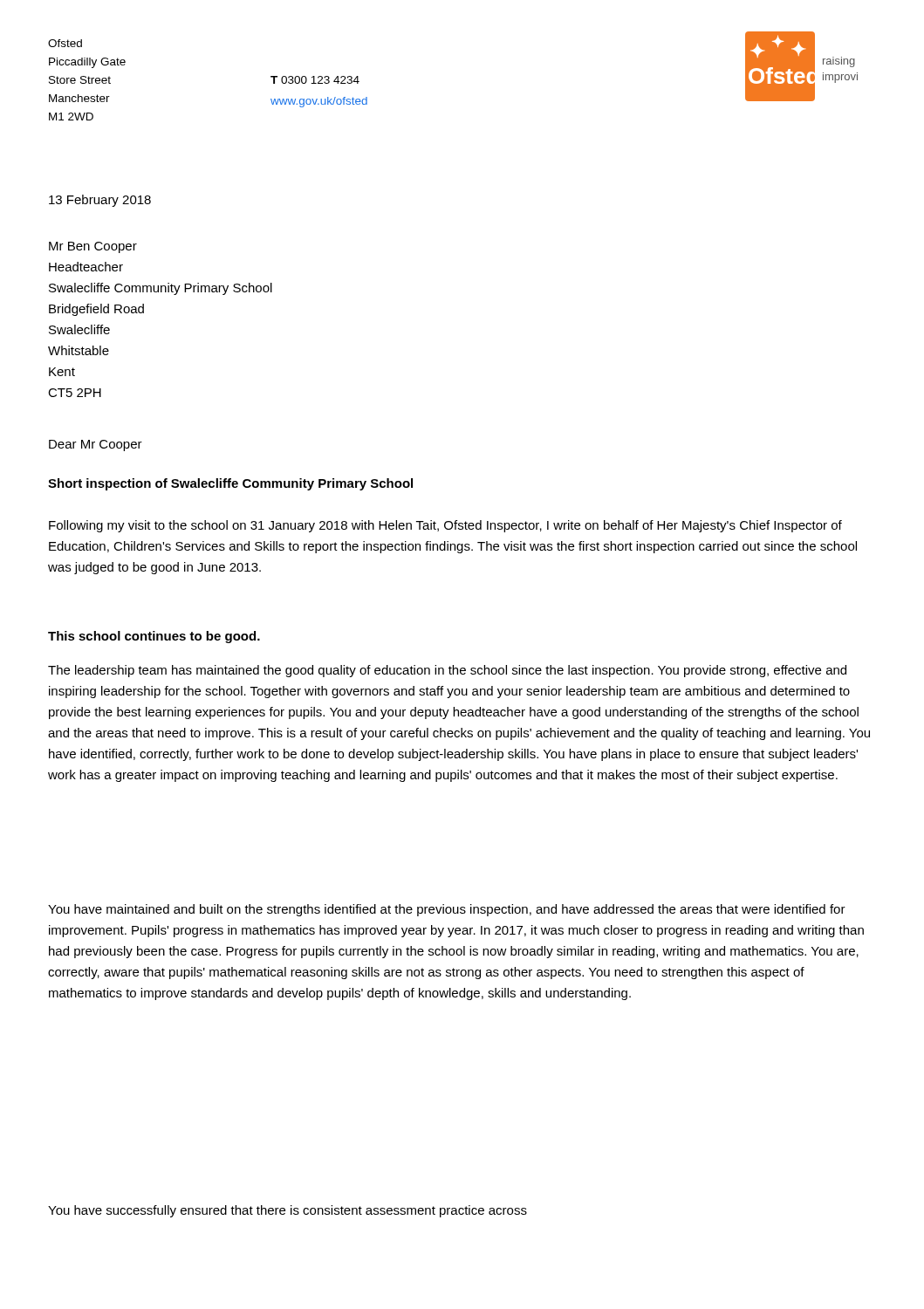Click on the element starting "Following my visit to the school"
Screen dimensions: 1309x924
[453, 546]
